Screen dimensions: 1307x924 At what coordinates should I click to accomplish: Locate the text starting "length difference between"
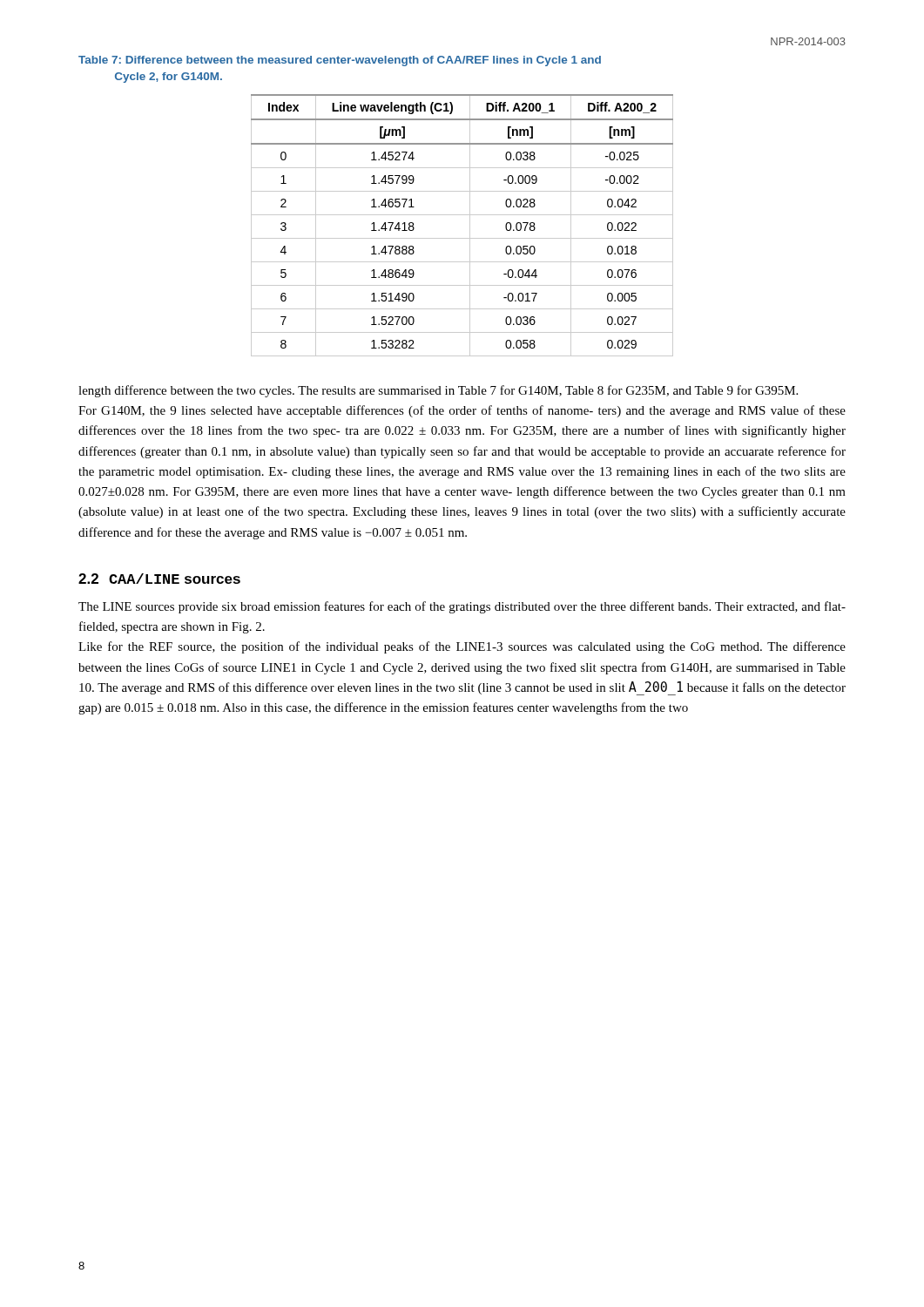(462, 462)
